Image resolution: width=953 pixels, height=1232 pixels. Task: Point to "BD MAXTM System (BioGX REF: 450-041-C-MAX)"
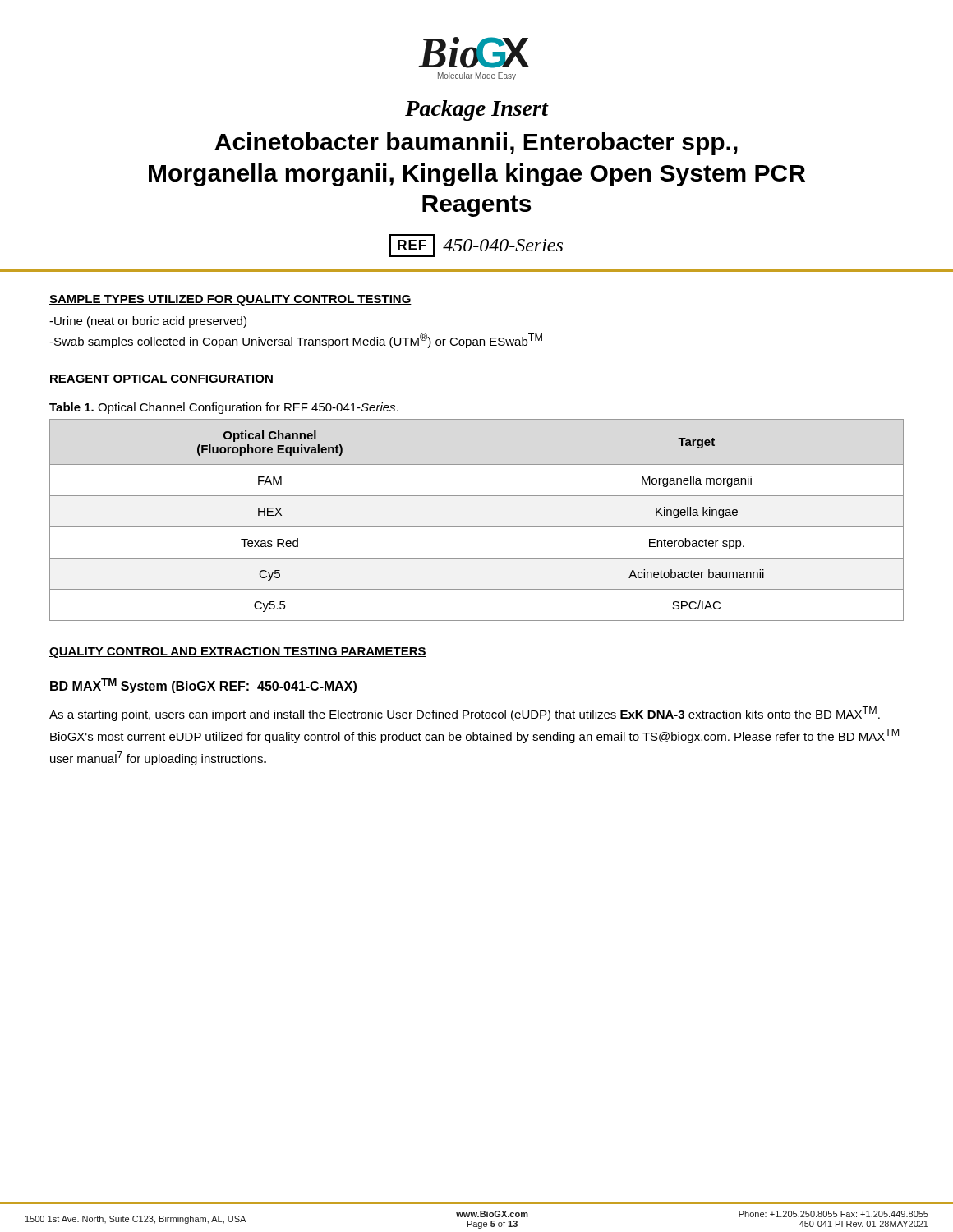pos(203,684)
